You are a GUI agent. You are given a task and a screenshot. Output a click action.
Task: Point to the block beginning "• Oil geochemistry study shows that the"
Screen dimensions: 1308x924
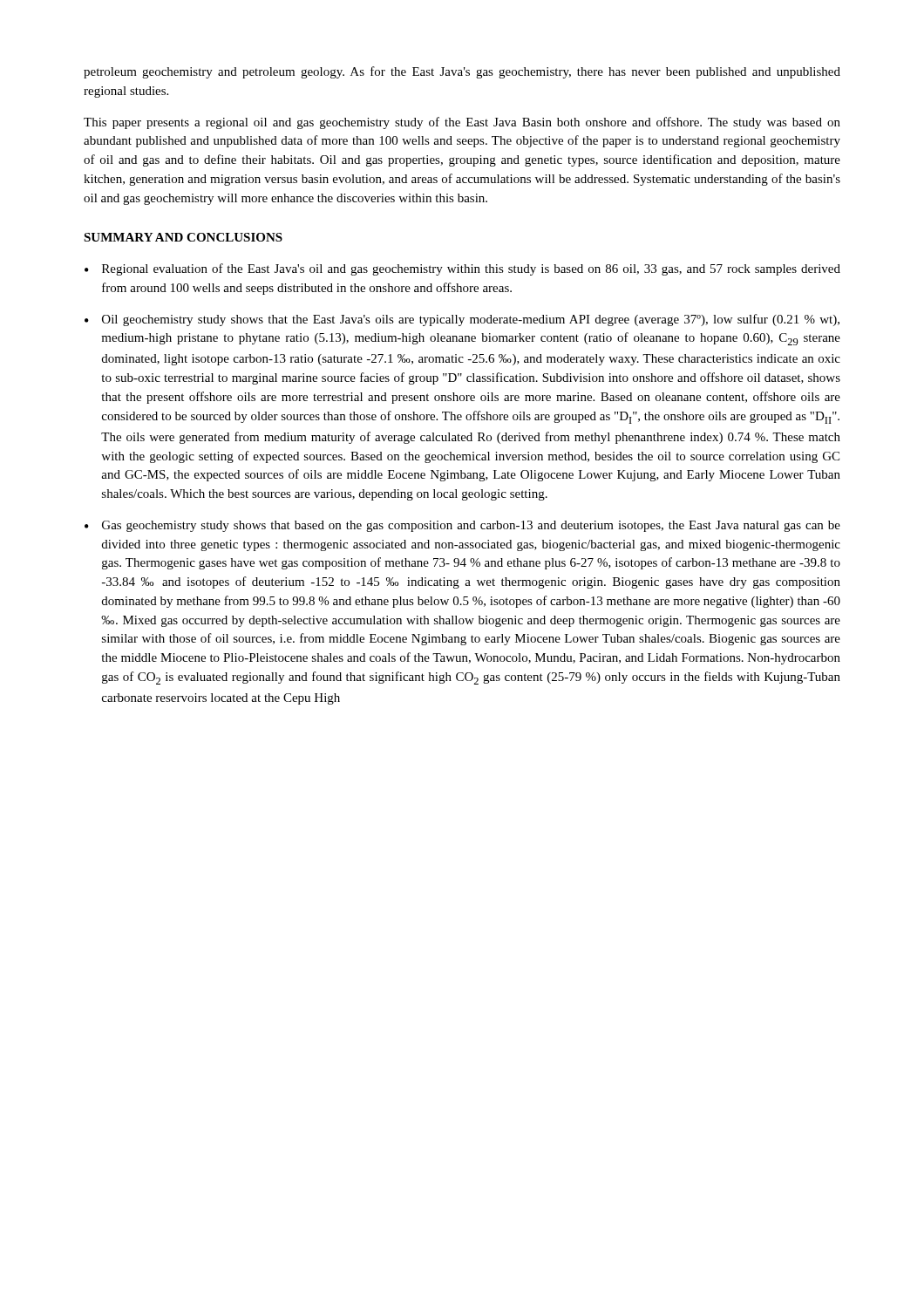coord(462,407)
